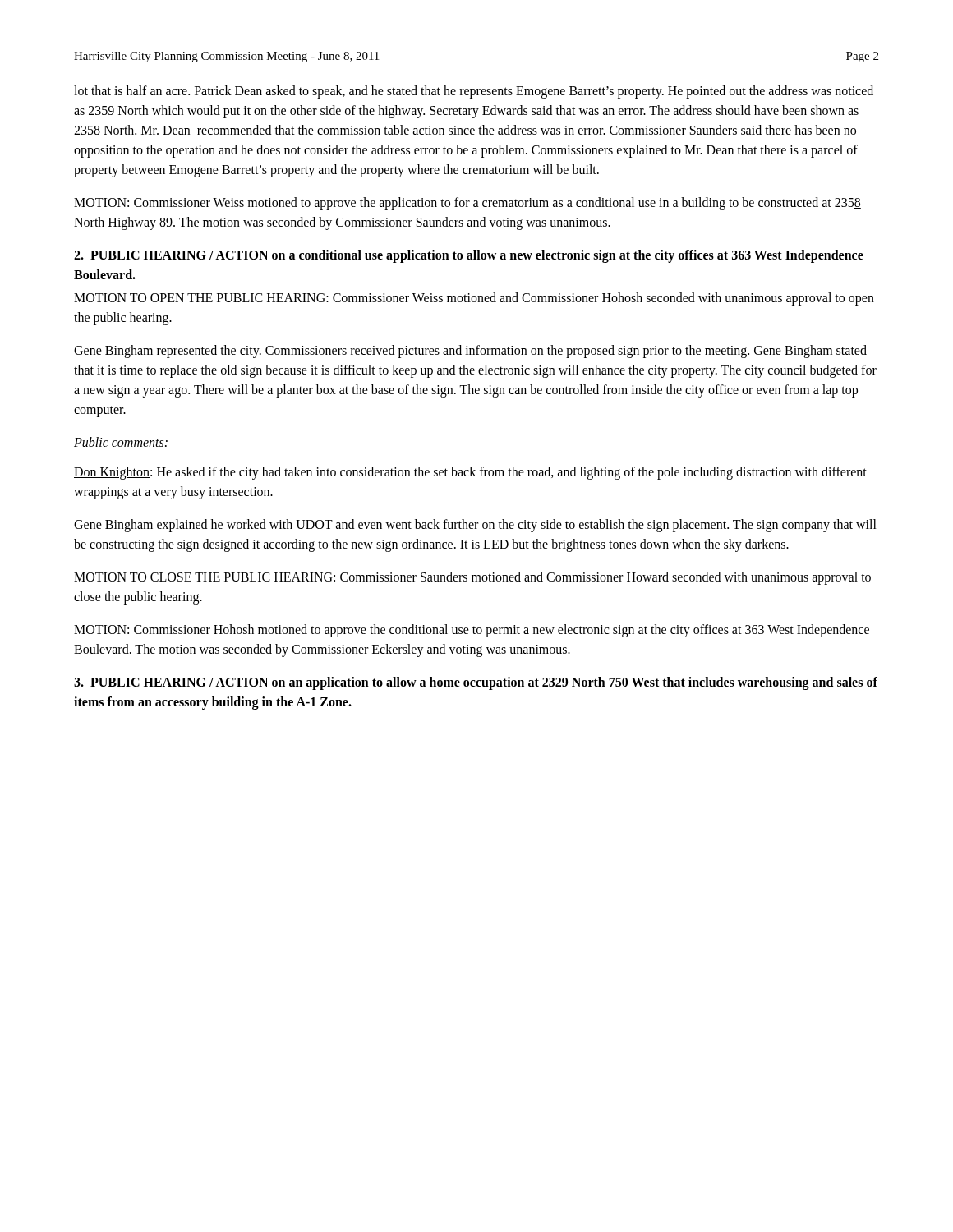Find the section header containing "2. PUBLIC HEARING / ACTION on a"
The height and width of the screenshot is (1232, 953).
tap(469, 265)
